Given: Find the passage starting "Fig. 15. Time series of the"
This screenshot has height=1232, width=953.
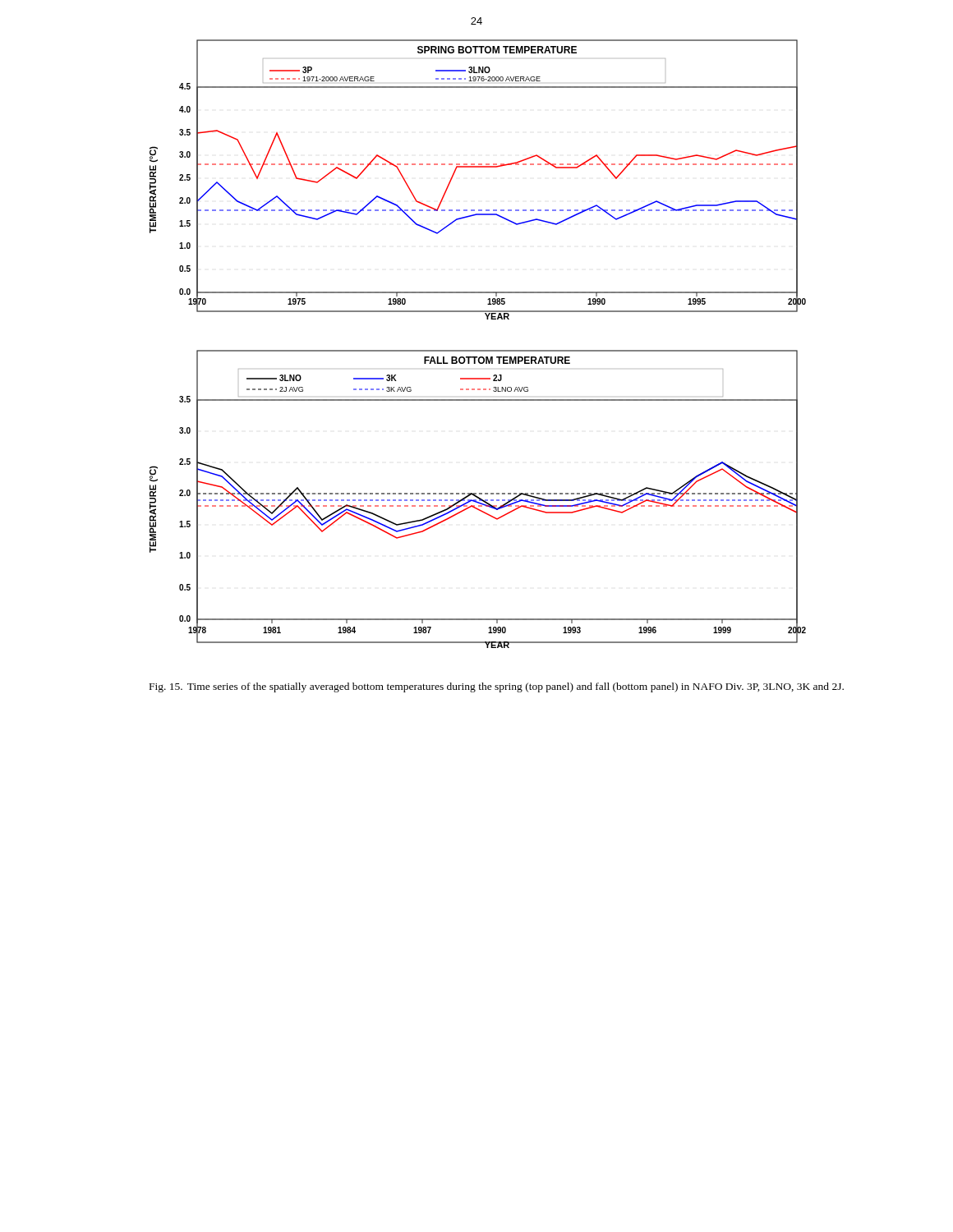Looking at the screenshot, I should (x=497, y=686).
